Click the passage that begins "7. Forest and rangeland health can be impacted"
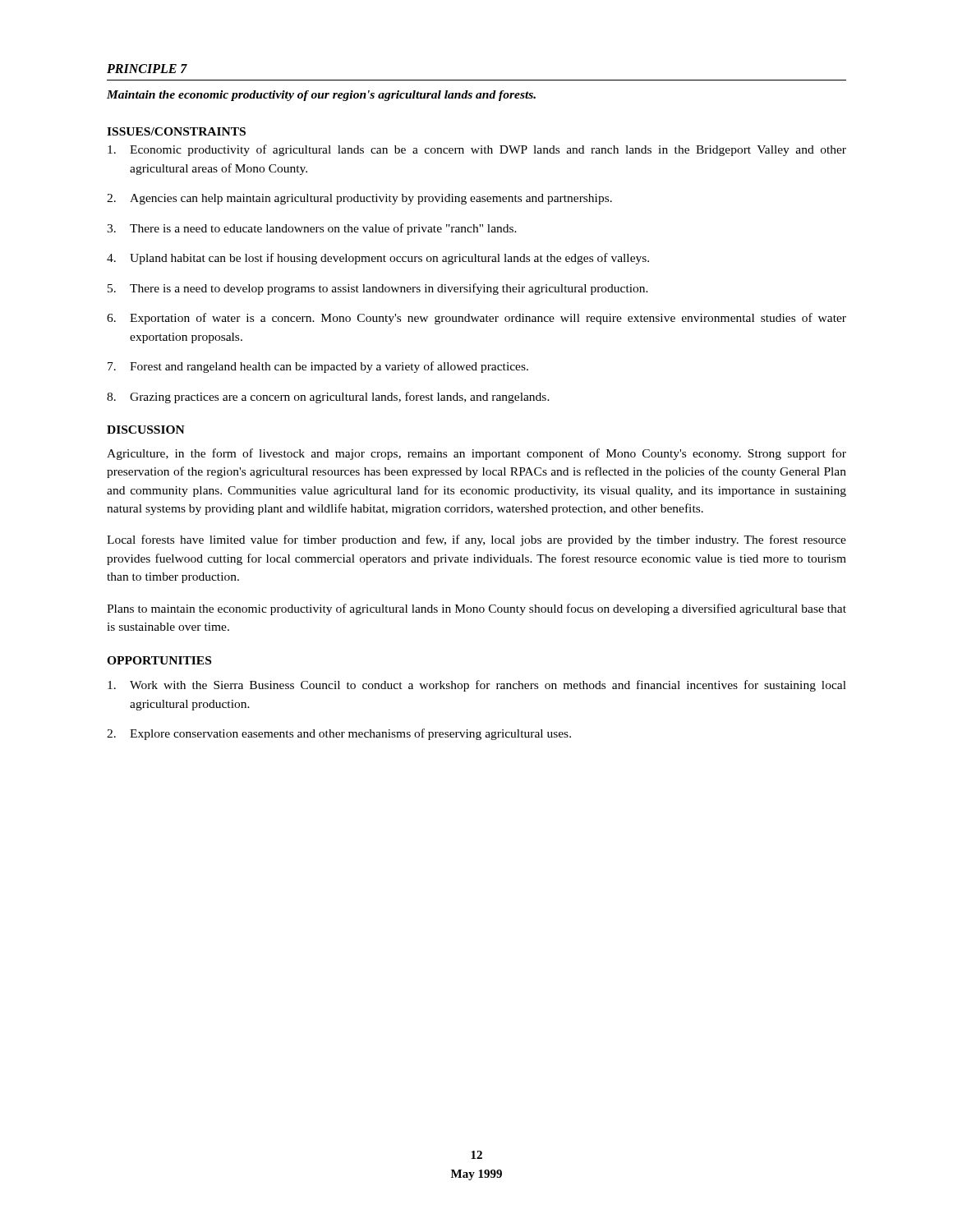This screenshot has width=953, height=1232. [476, 367]
